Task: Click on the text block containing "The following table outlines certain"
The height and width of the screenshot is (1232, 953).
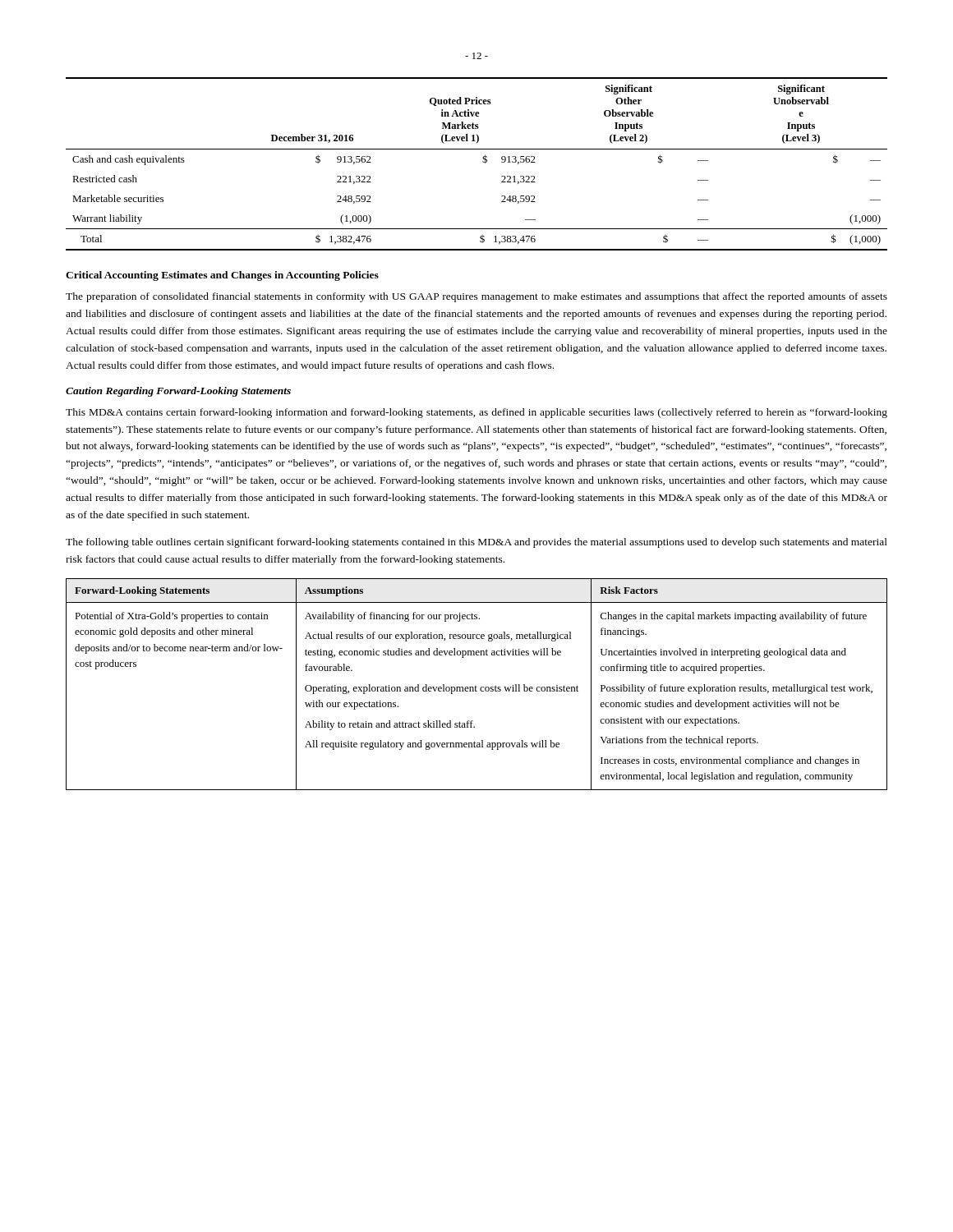Action: tap(476, 550)
